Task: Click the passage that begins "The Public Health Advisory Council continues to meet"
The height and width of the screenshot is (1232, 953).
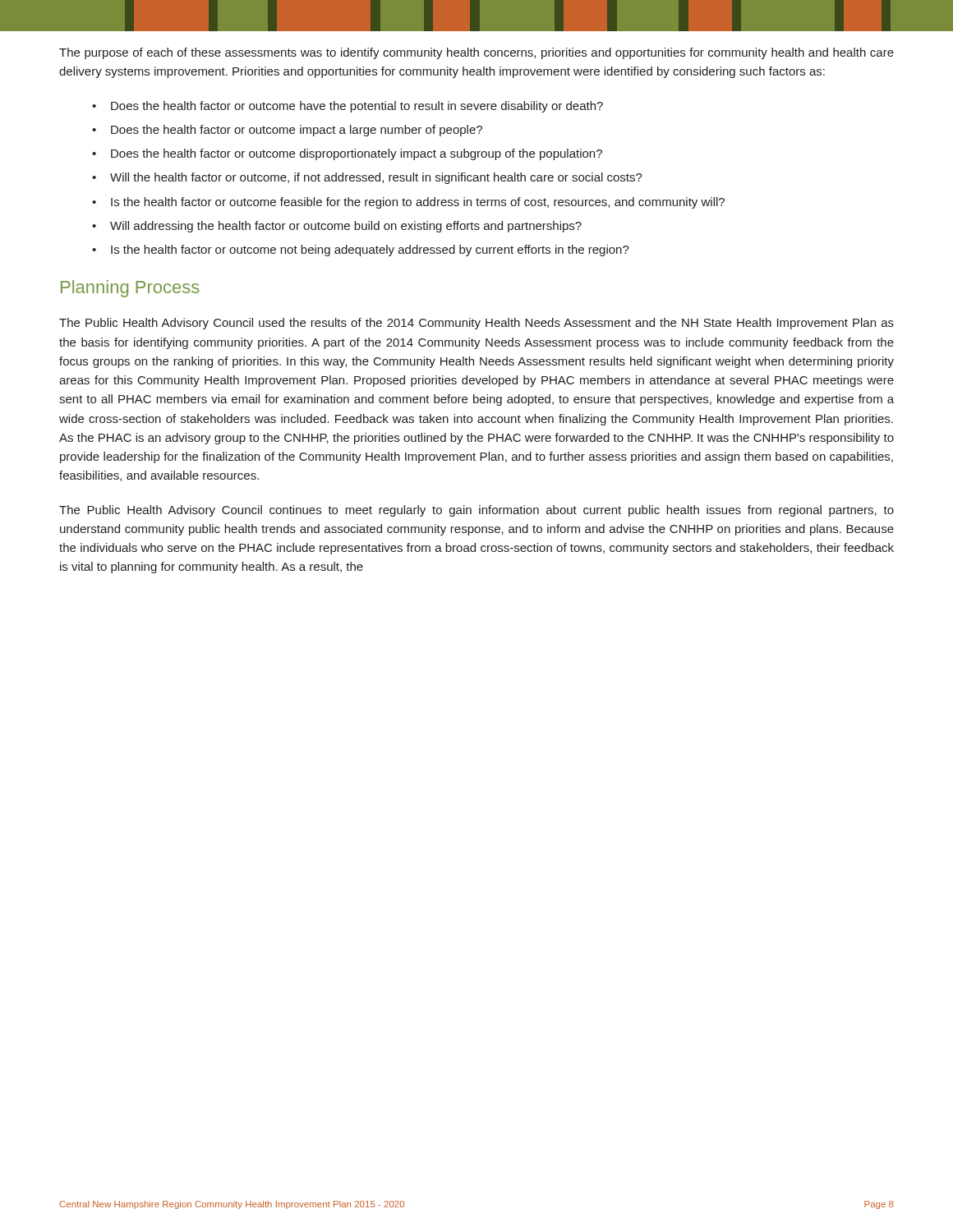Action: click(476, 538)
